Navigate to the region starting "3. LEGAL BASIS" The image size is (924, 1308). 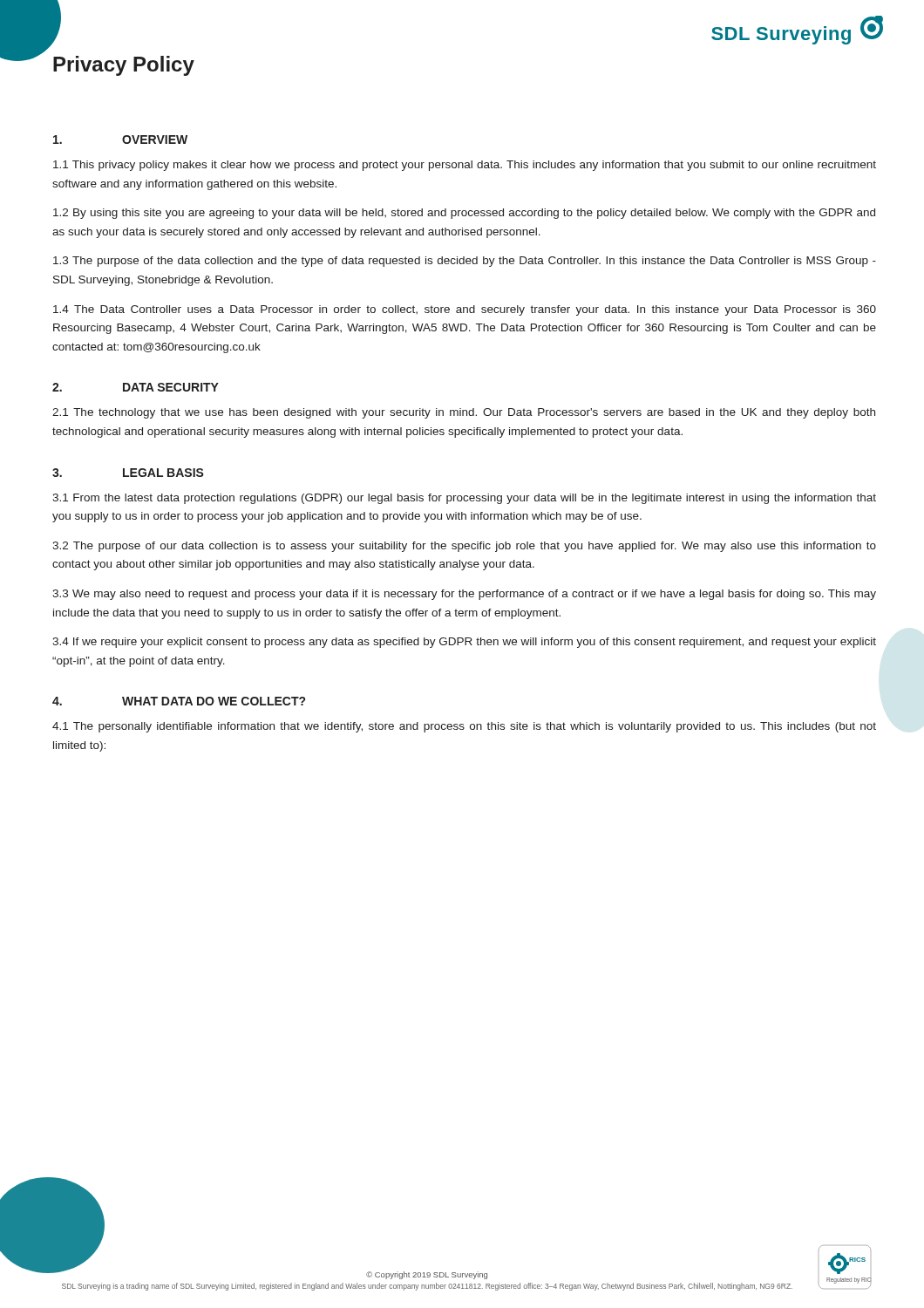128,472
